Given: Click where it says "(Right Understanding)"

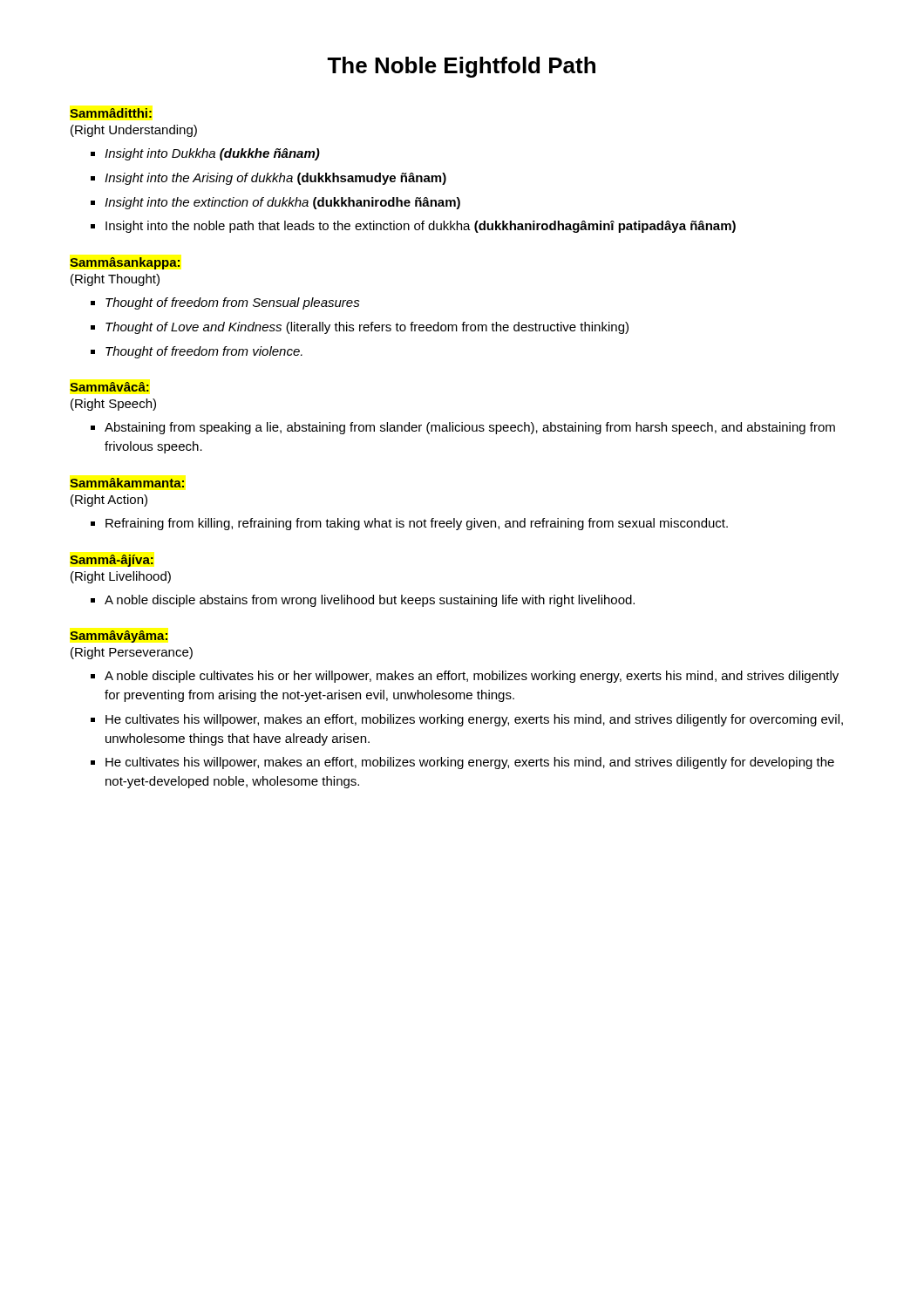Looking at the screenshot, I should [134, 129].
